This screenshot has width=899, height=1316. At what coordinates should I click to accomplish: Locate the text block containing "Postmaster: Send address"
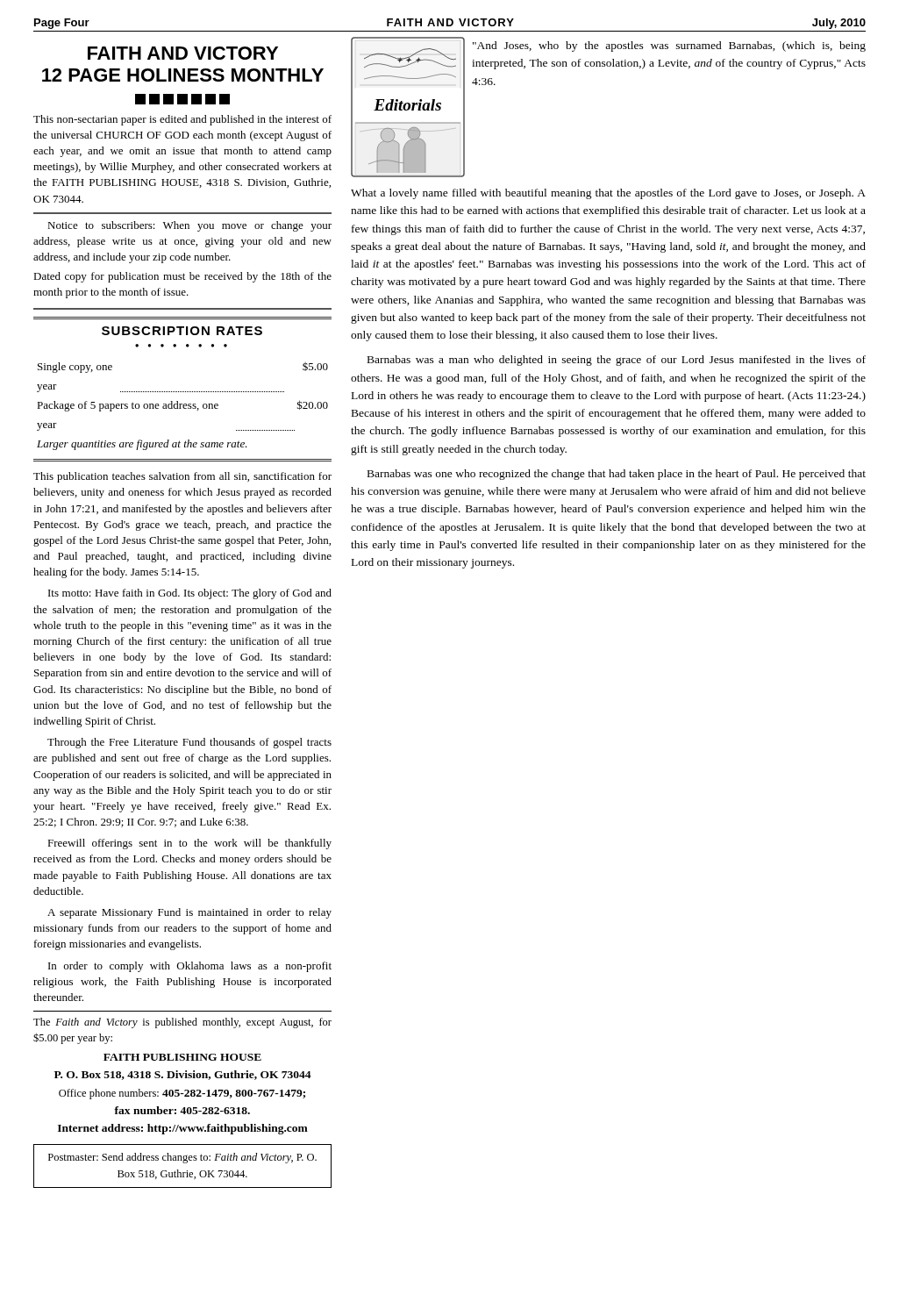coord(182,1166)
